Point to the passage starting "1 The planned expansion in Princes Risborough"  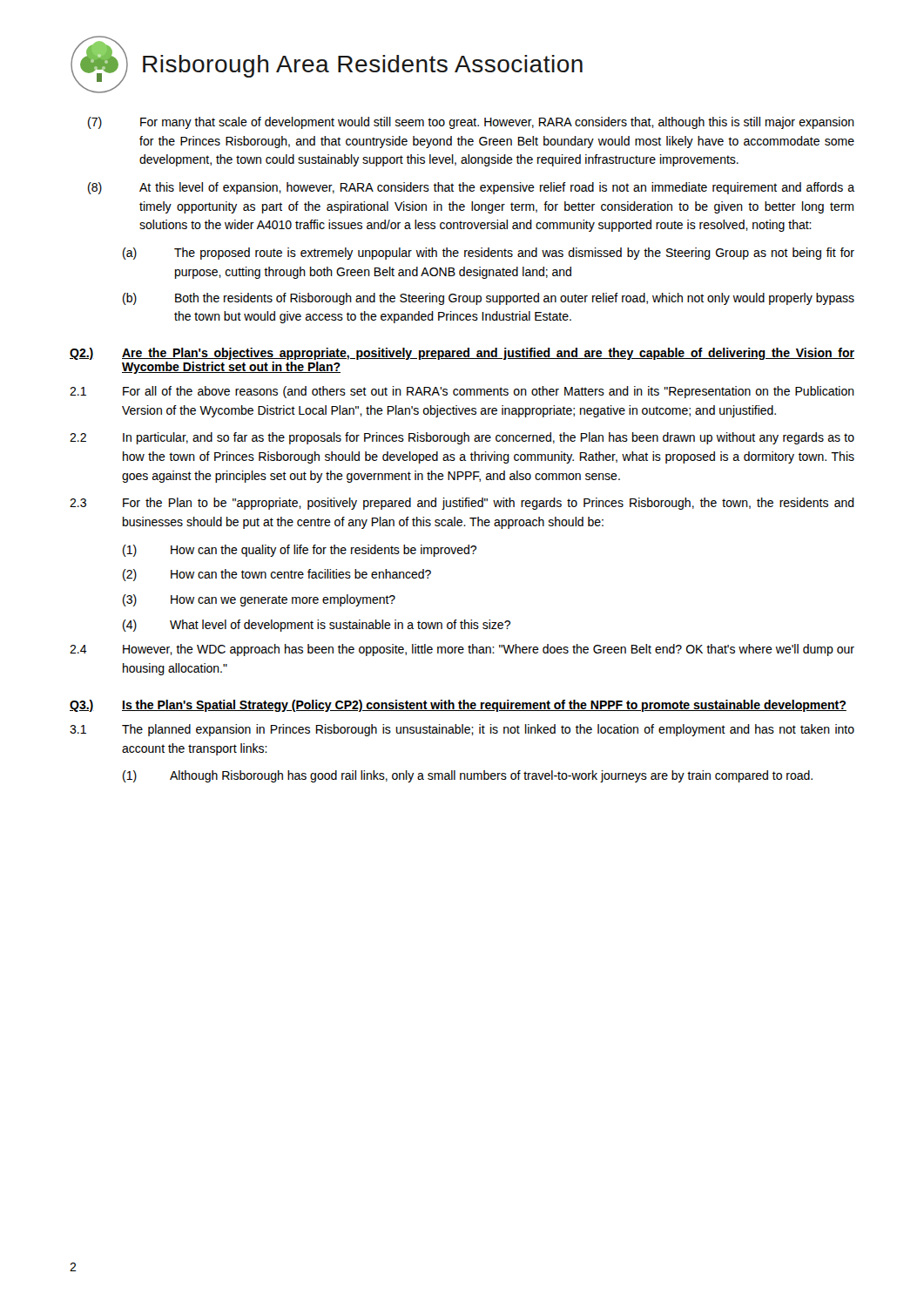point(462,739)
